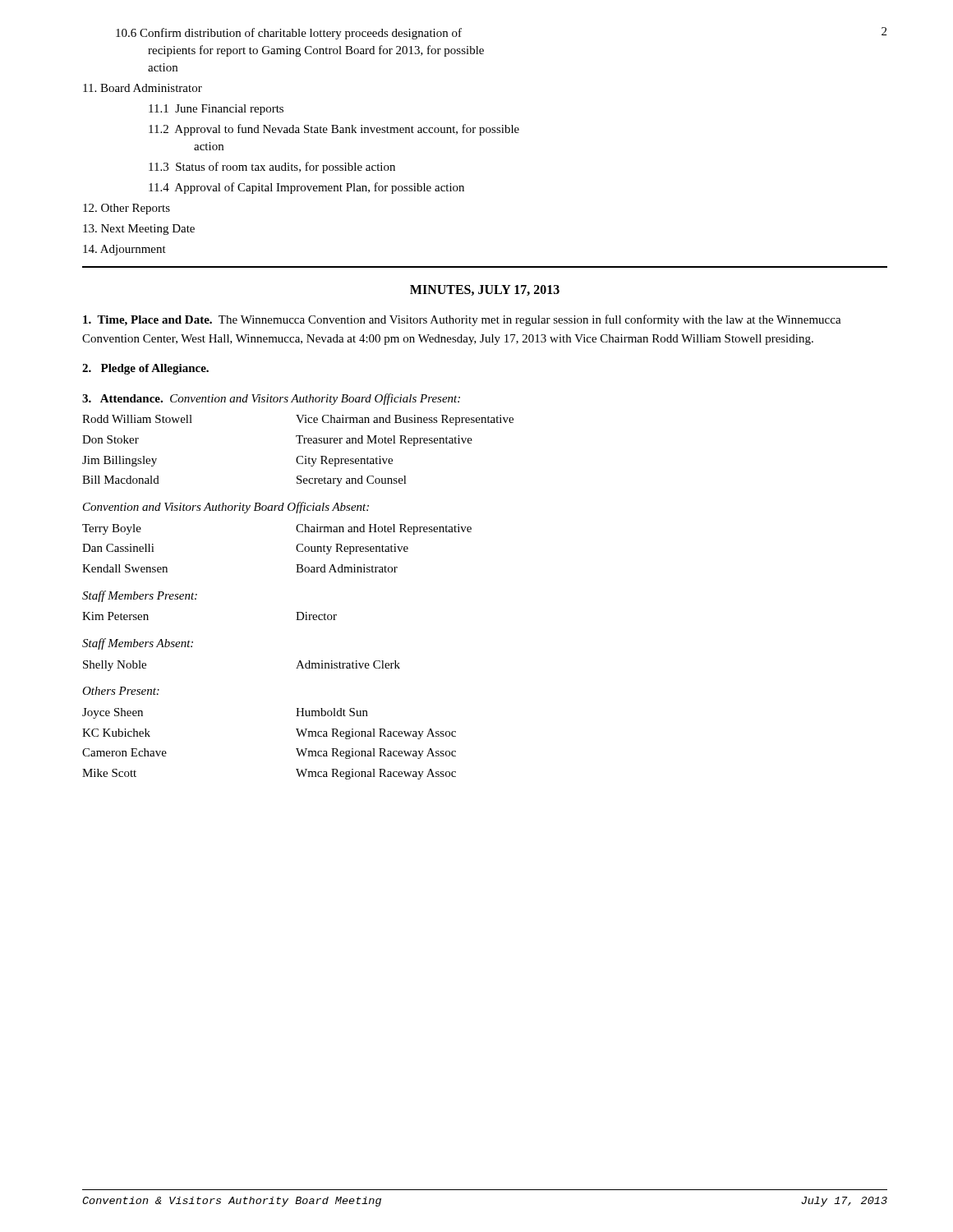Screen dimensions: 1232x953
Task: Locate the passage starting "11.2 Approval to fund Nevada State Bank investment"
Action: tap(334, 138)
